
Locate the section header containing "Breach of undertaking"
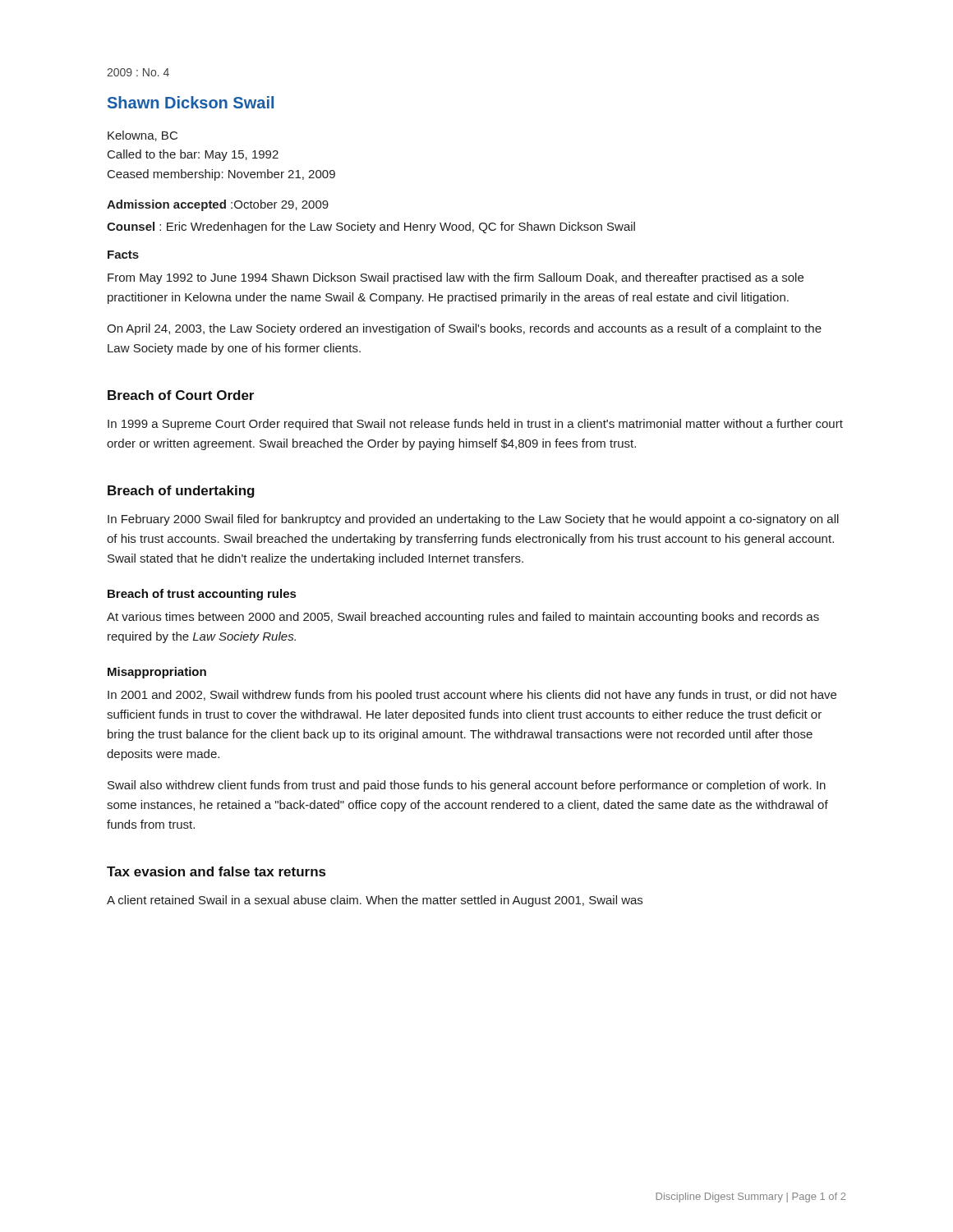(181, 491)
